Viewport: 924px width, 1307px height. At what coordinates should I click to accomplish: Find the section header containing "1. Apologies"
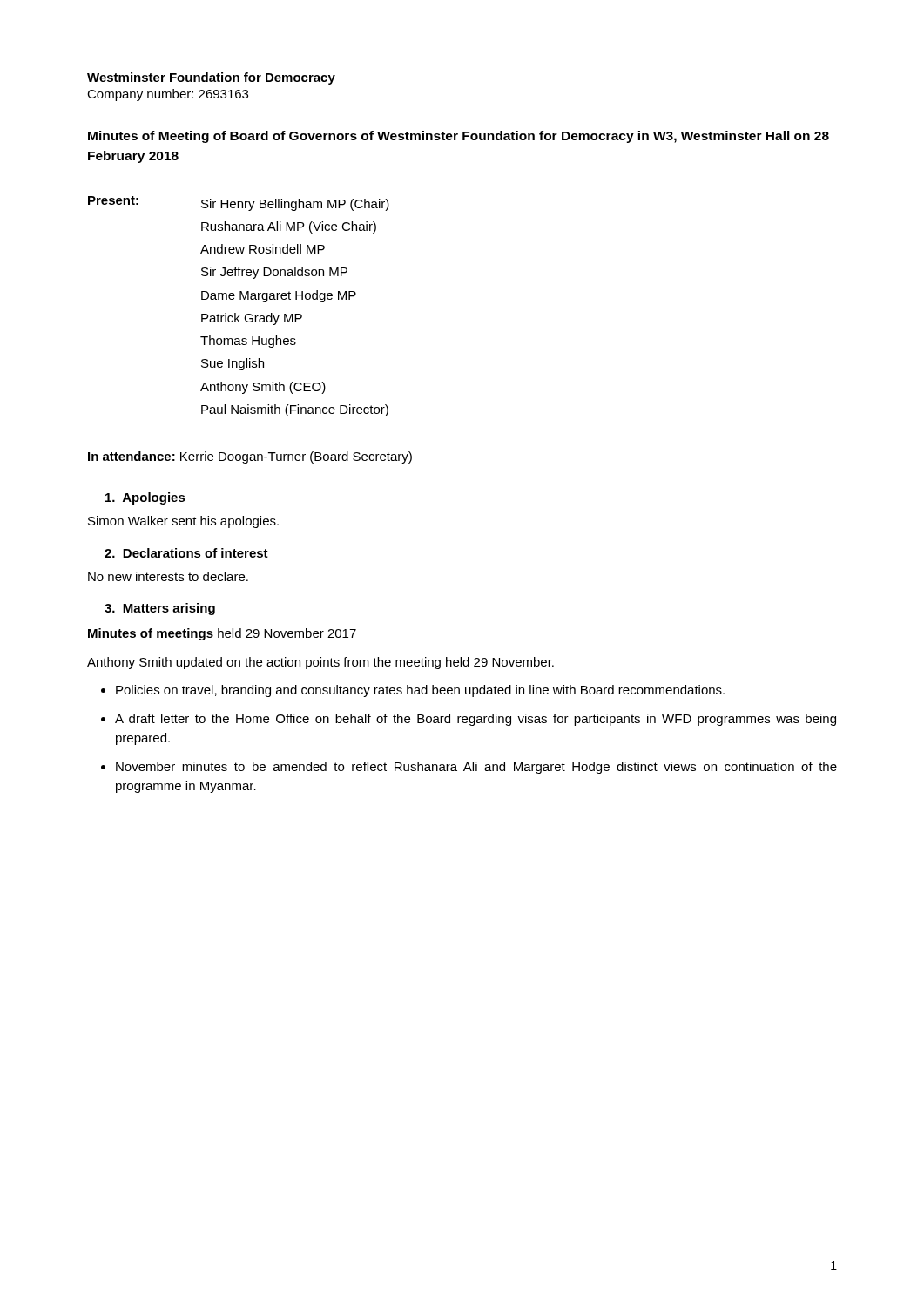click(x=145, y=497)
